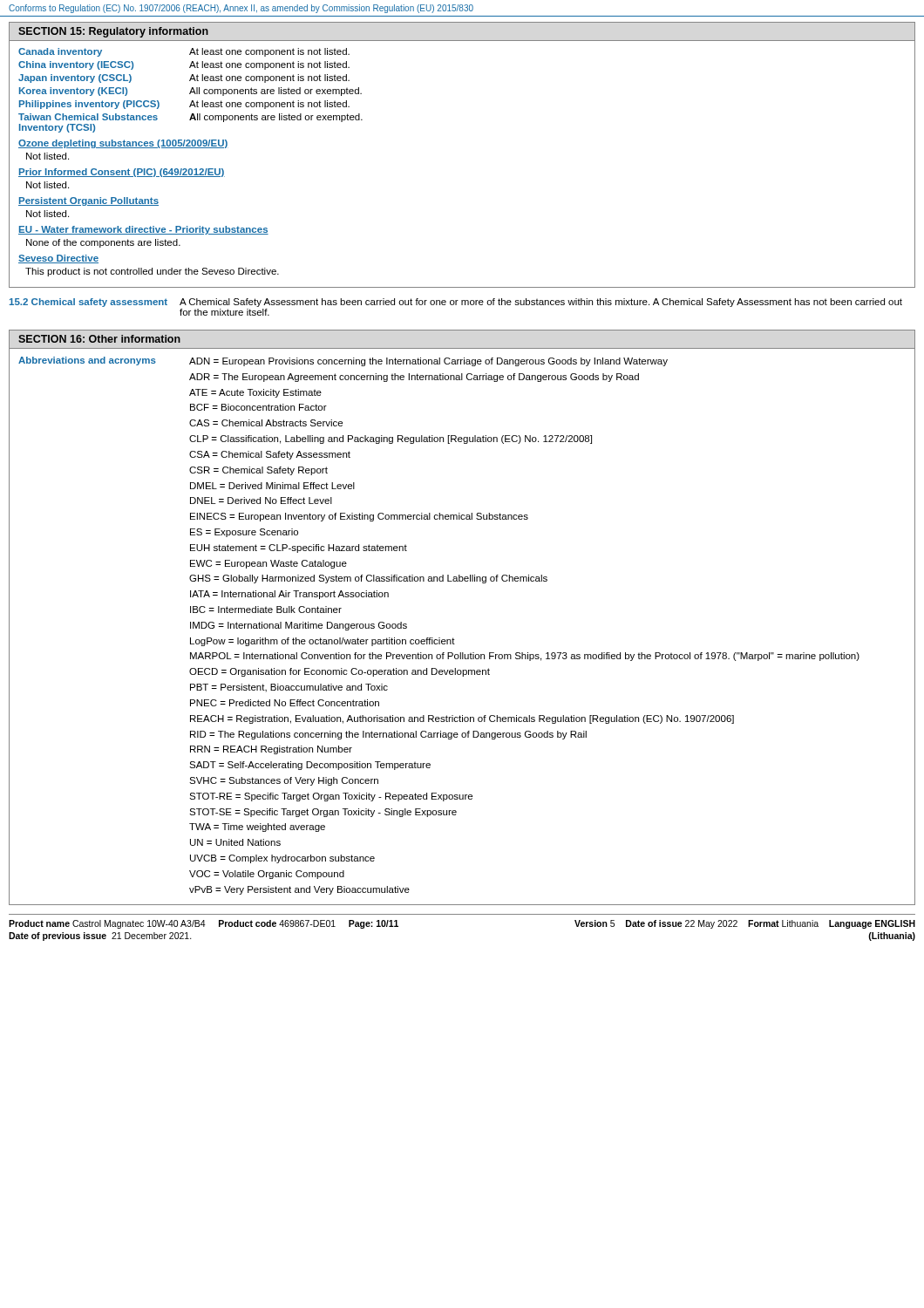Locate the element starting "Canada inventory At"
924x1308 pixels.
184,51
